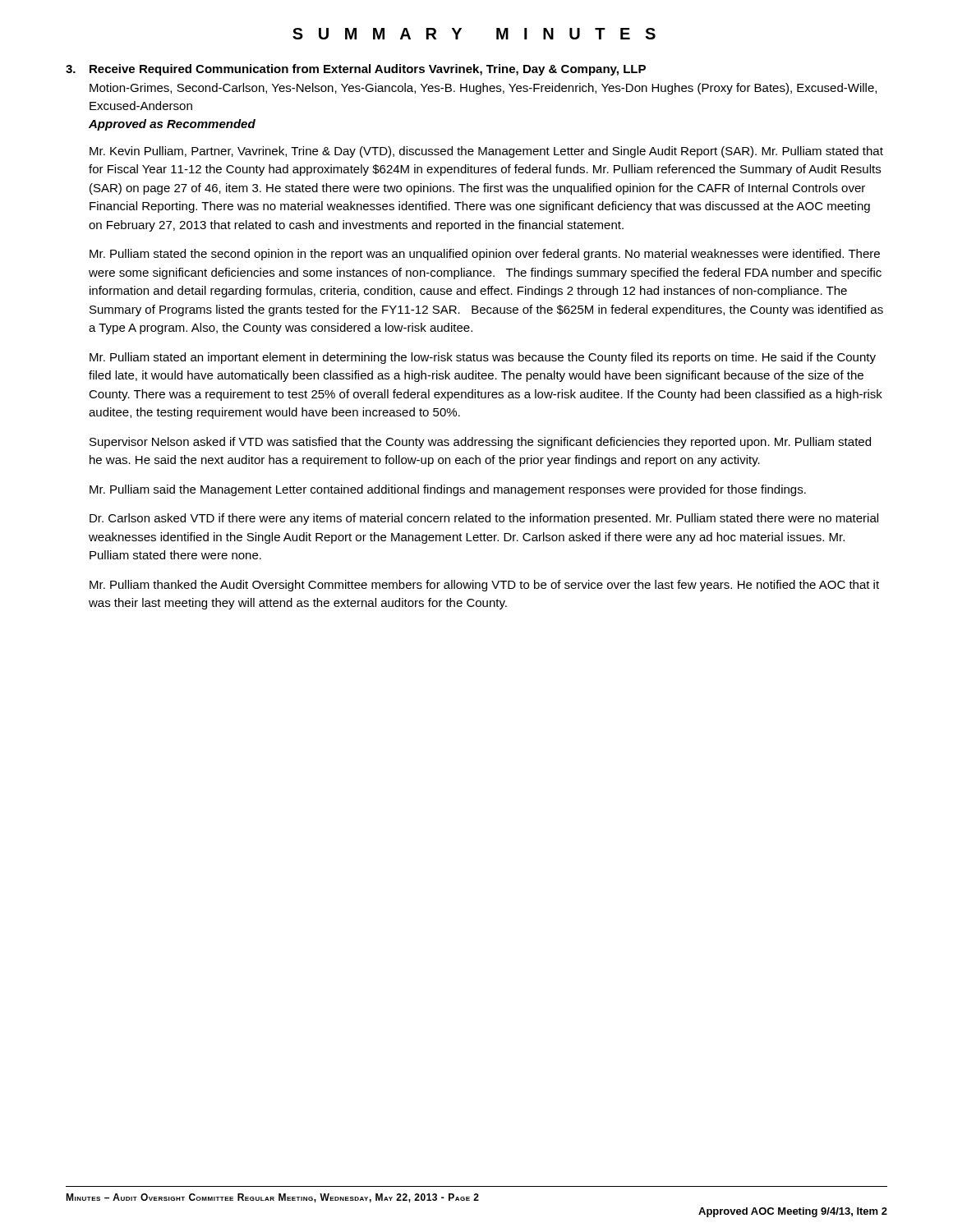Locate a section header

coord(356,69)
